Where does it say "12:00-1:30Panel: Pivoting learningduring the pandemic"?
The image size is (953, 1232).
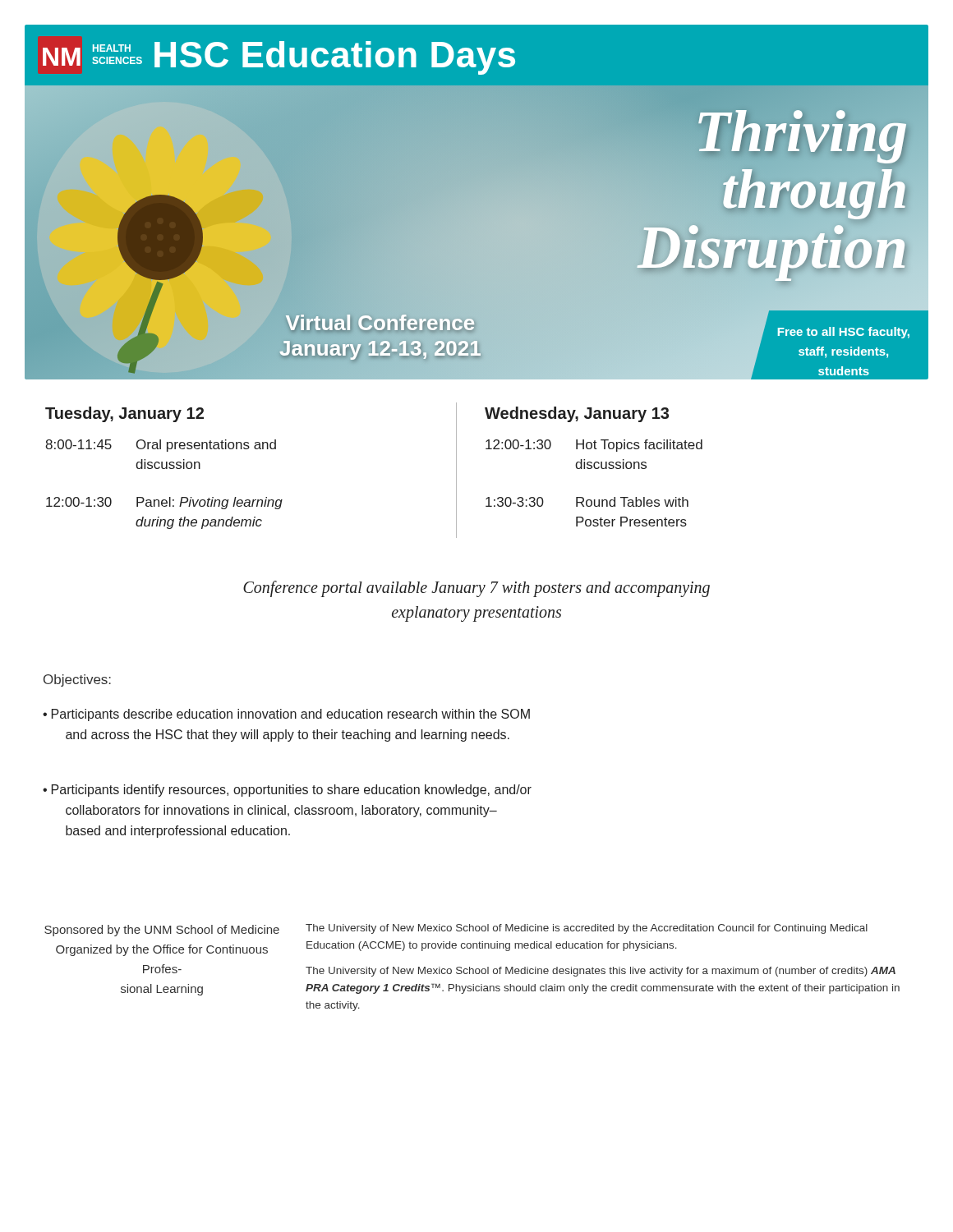[x=164, y=512]
